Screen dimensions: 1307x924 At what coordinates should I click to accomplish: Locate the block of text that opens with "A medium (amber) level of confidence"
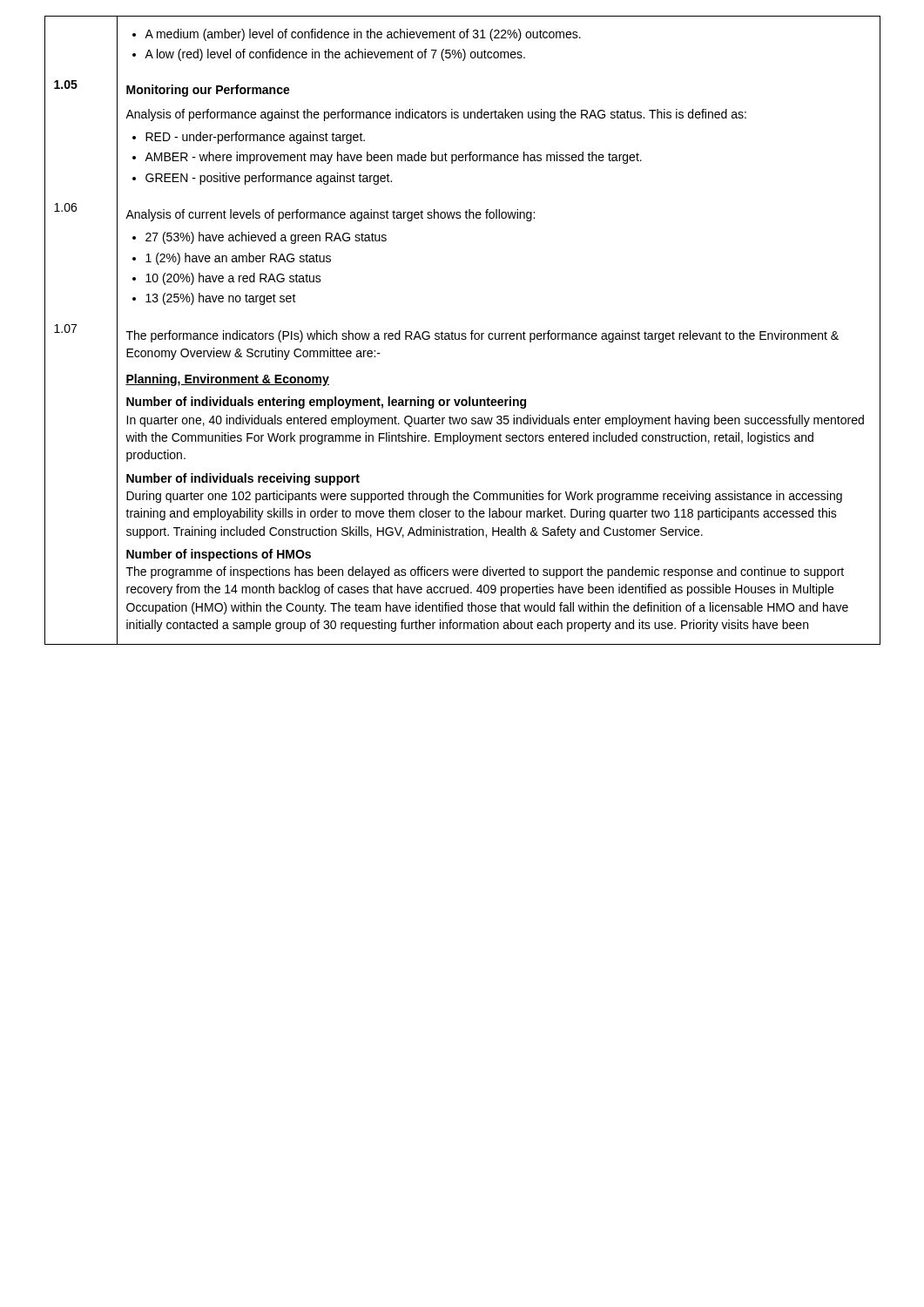pyautogui.click(x=498, y=44)
